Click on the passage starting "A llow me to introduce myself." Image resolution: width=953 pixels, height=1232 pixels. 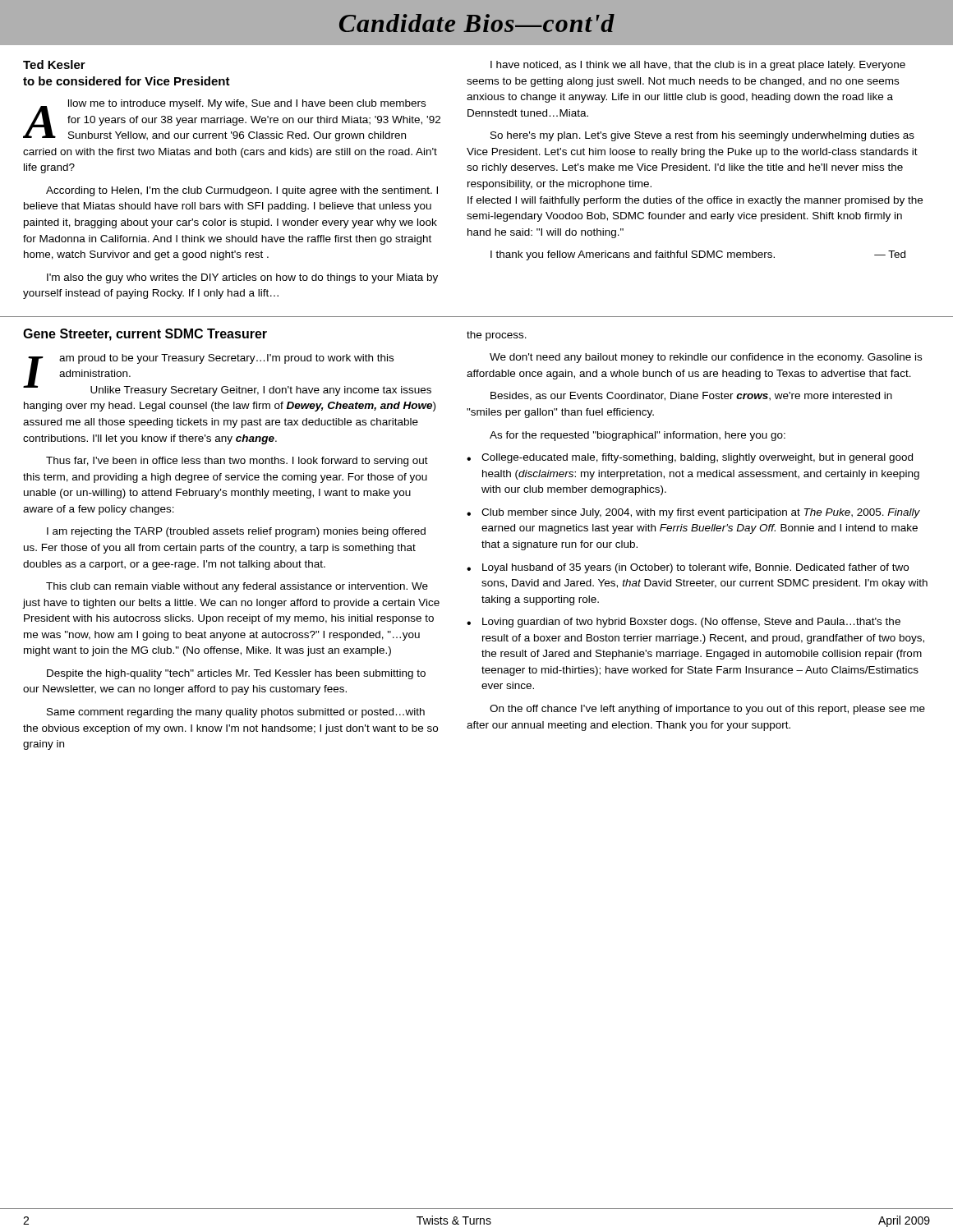click(x=232, y=134)
